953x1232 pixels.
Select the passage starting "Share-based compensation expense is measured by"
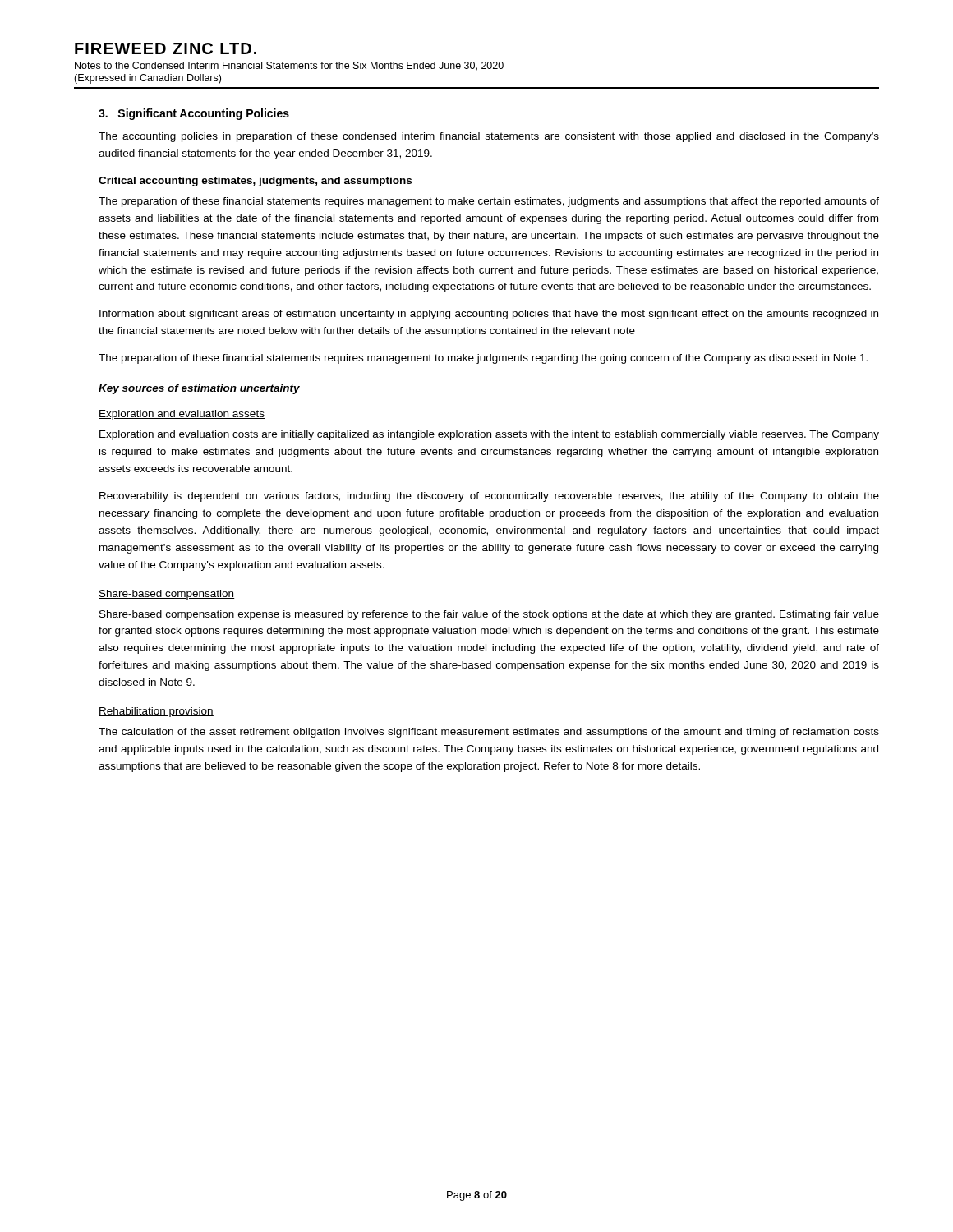coord(489,648)
